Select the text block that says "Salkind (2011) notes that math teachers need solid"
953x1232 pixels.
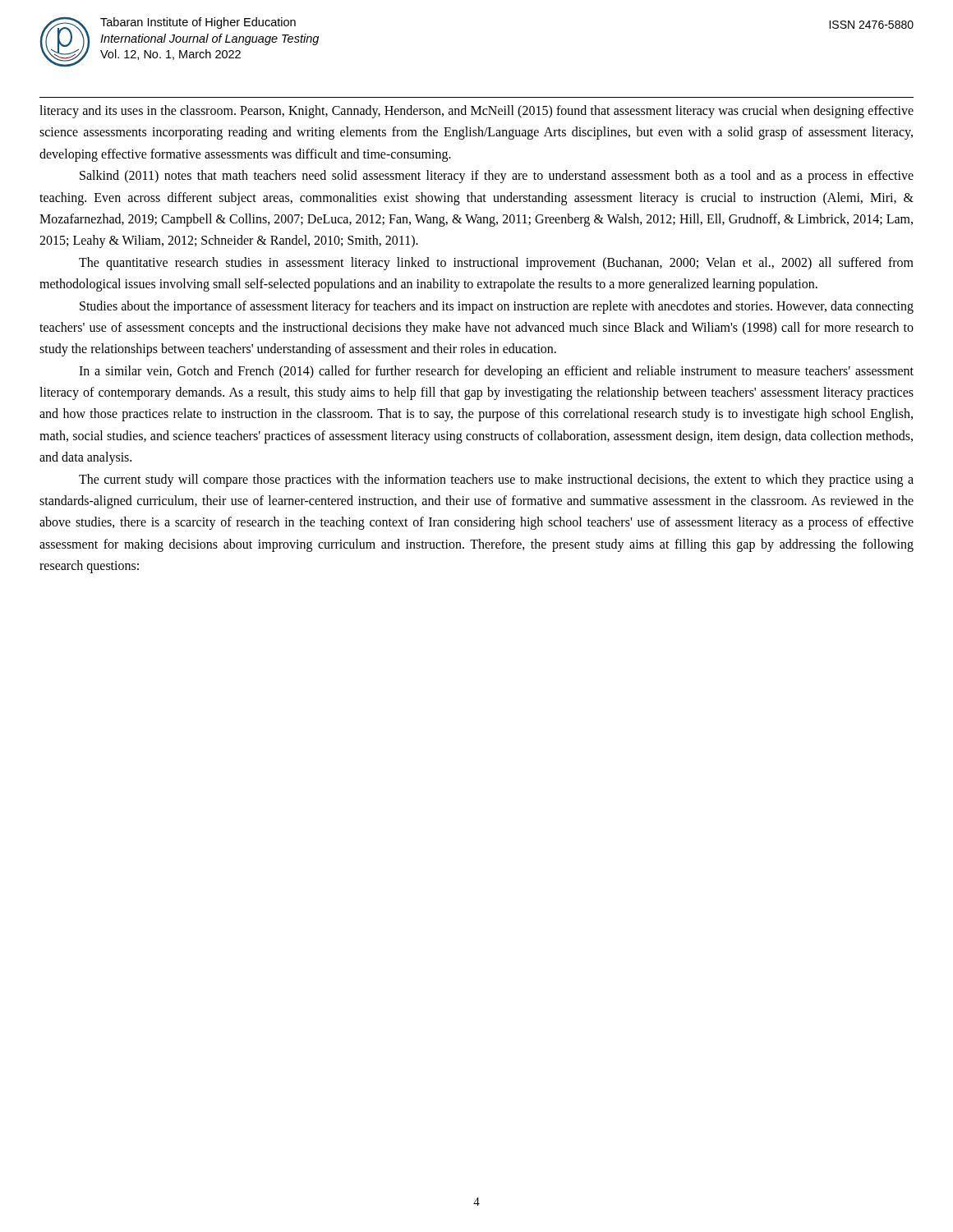(476, 208)
